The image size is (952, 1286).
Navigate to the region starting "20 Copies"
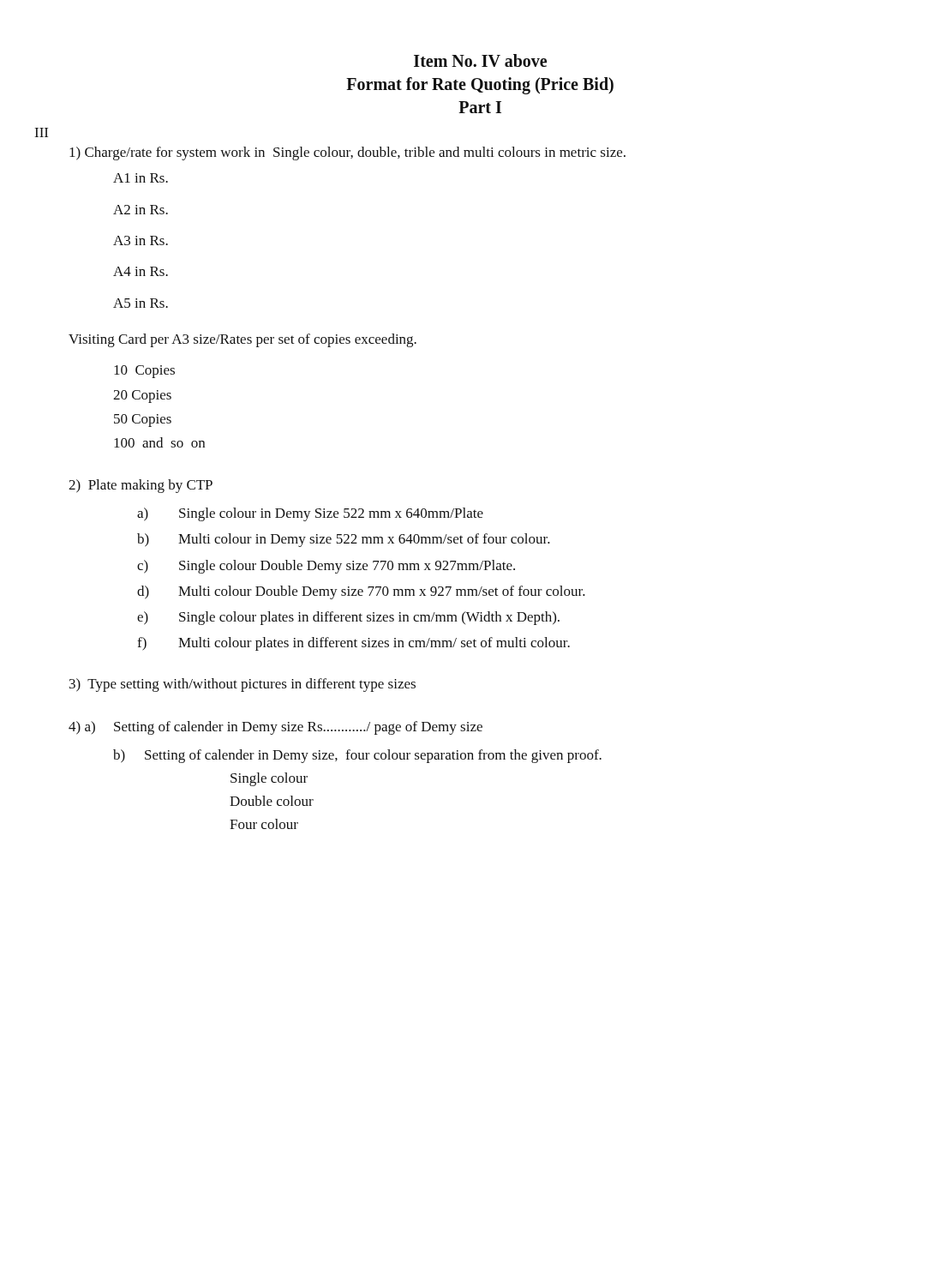(142, 395)
